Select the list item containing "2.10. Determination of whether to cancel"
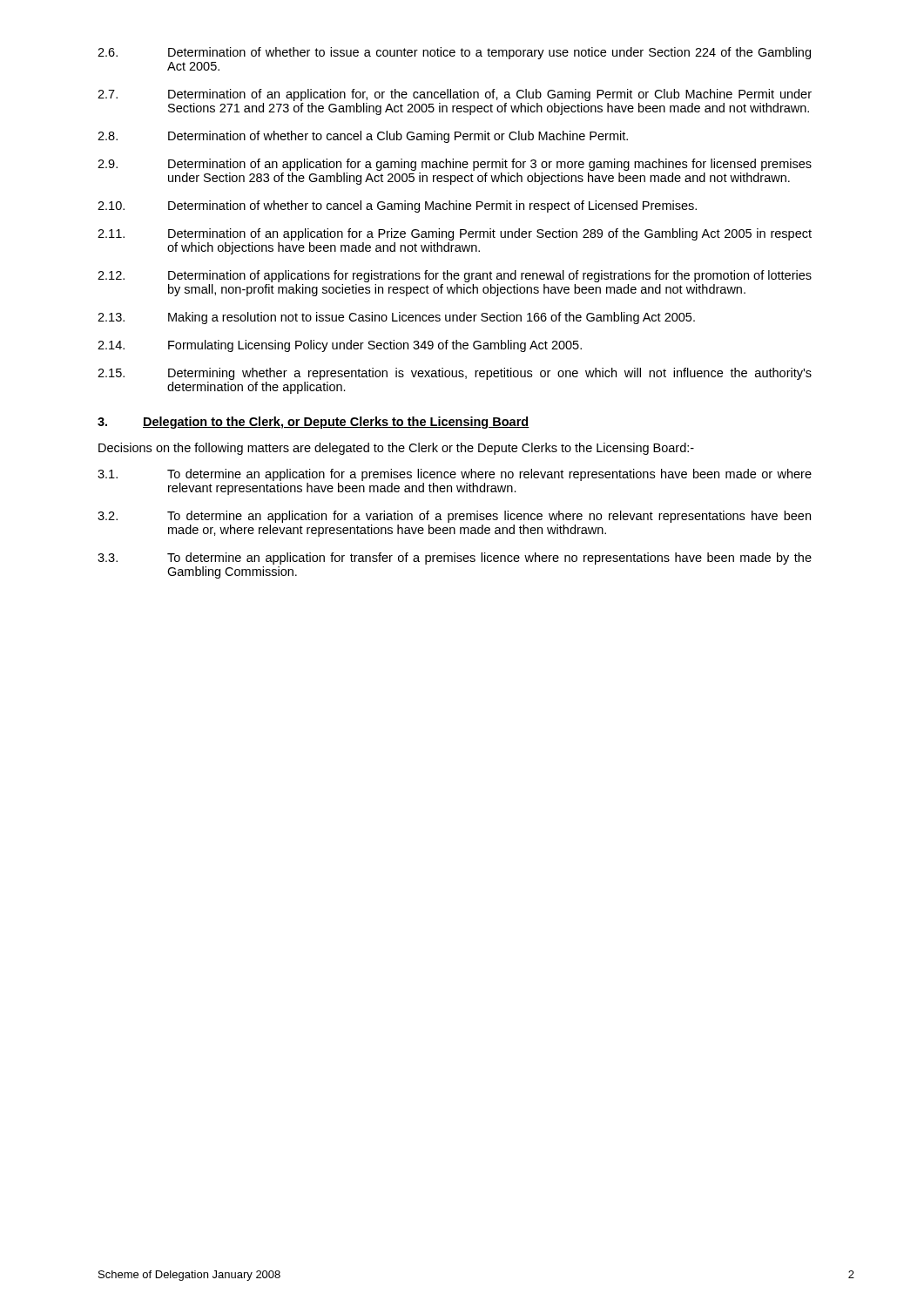Viewport: 924px width, 1307px height. point(455,206)
